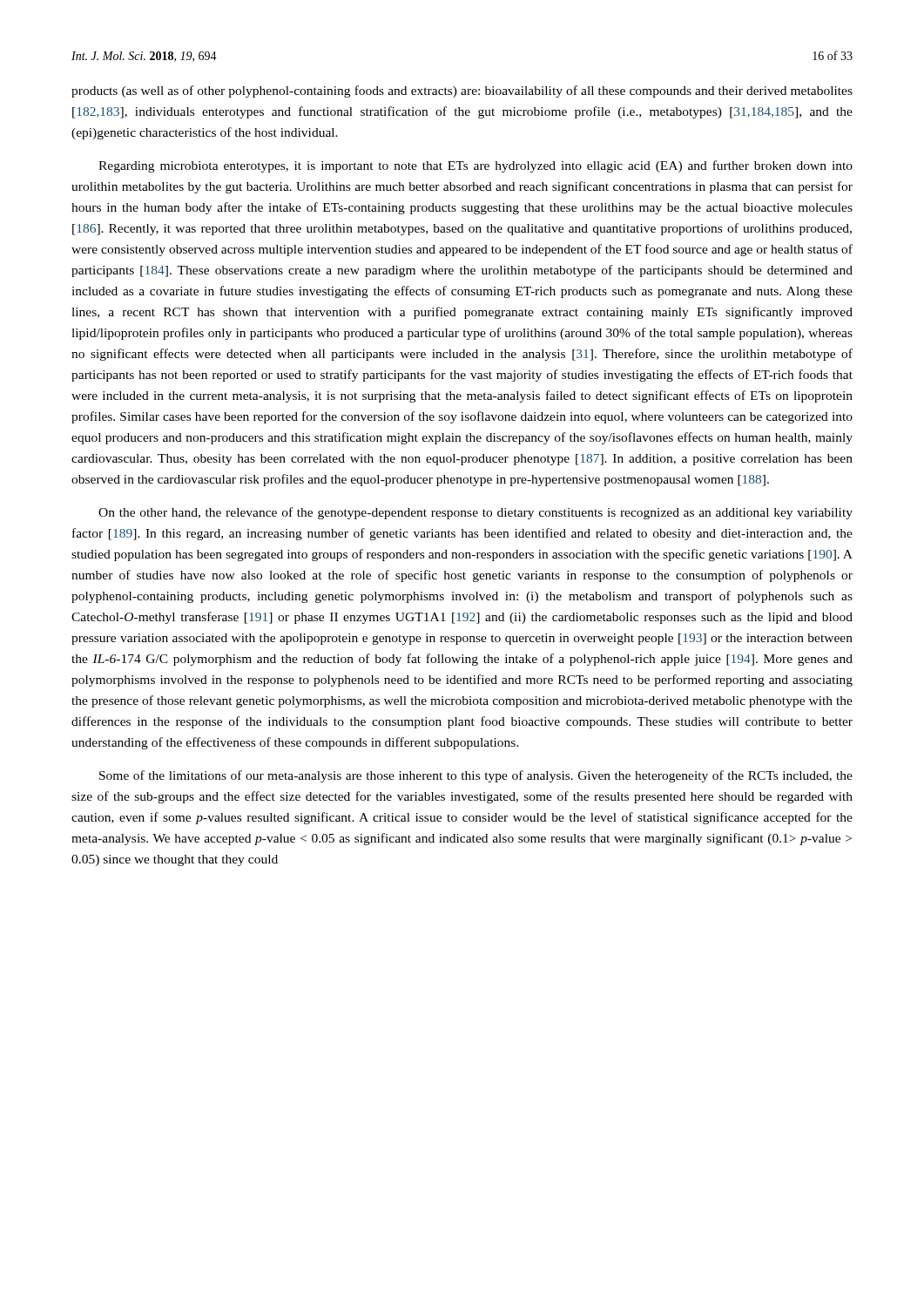Navigate to the element starting "On the other hand, the relevance of the"
This screenshot has height=1307, width=924.
coord(462,627)
